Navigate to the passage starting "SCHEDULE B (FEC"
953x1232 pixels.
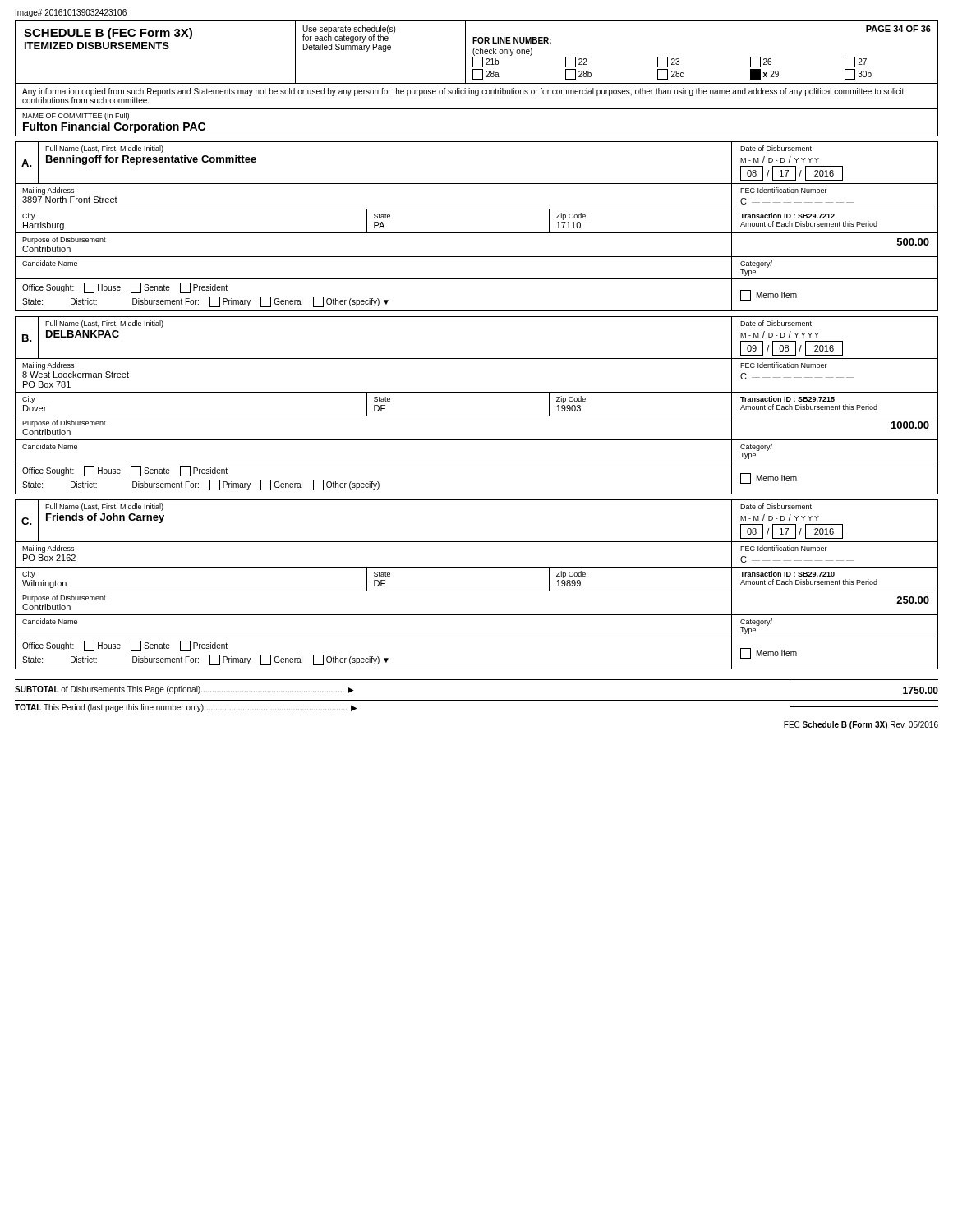click(476, 52)
